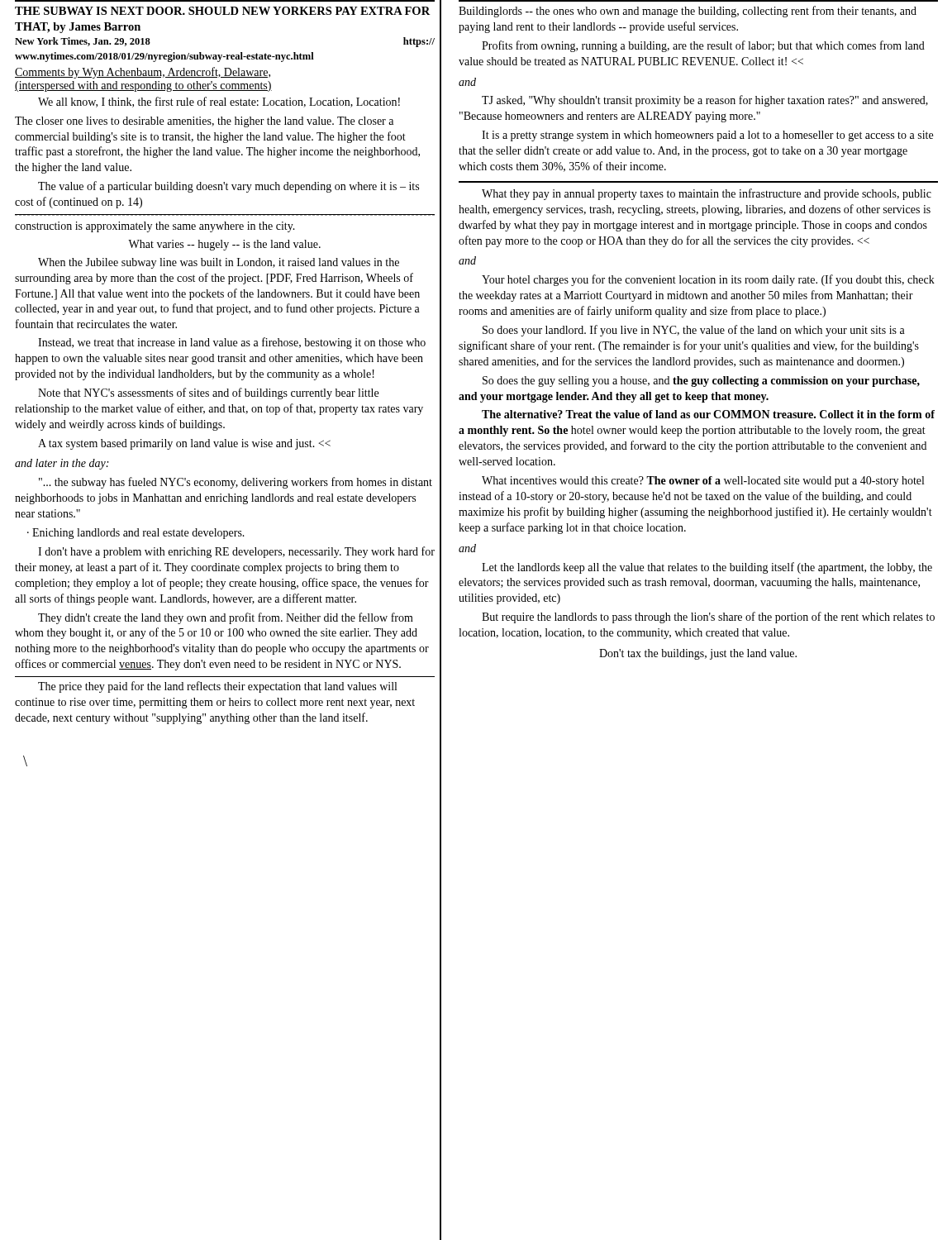Screen dimensions: 1240x952
Task: Select the text block containing "Comments by Wyn Achenbaum, Ardencroft, Delaware, (interspersed with"
Action: click(143, 79)
